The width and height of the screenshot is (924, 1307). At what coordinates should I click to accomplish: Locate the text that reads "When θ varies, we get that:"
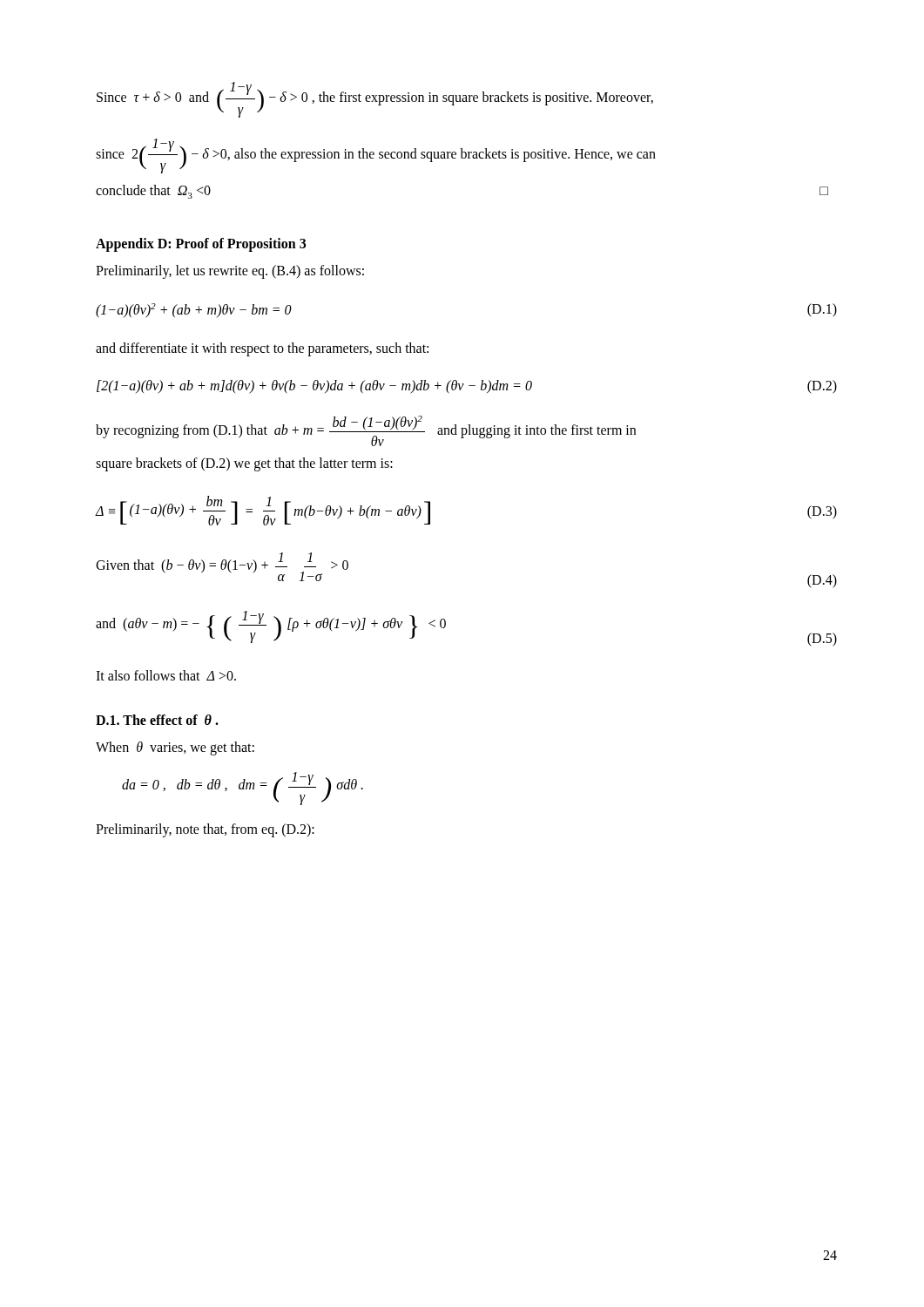tap(175, 747)
